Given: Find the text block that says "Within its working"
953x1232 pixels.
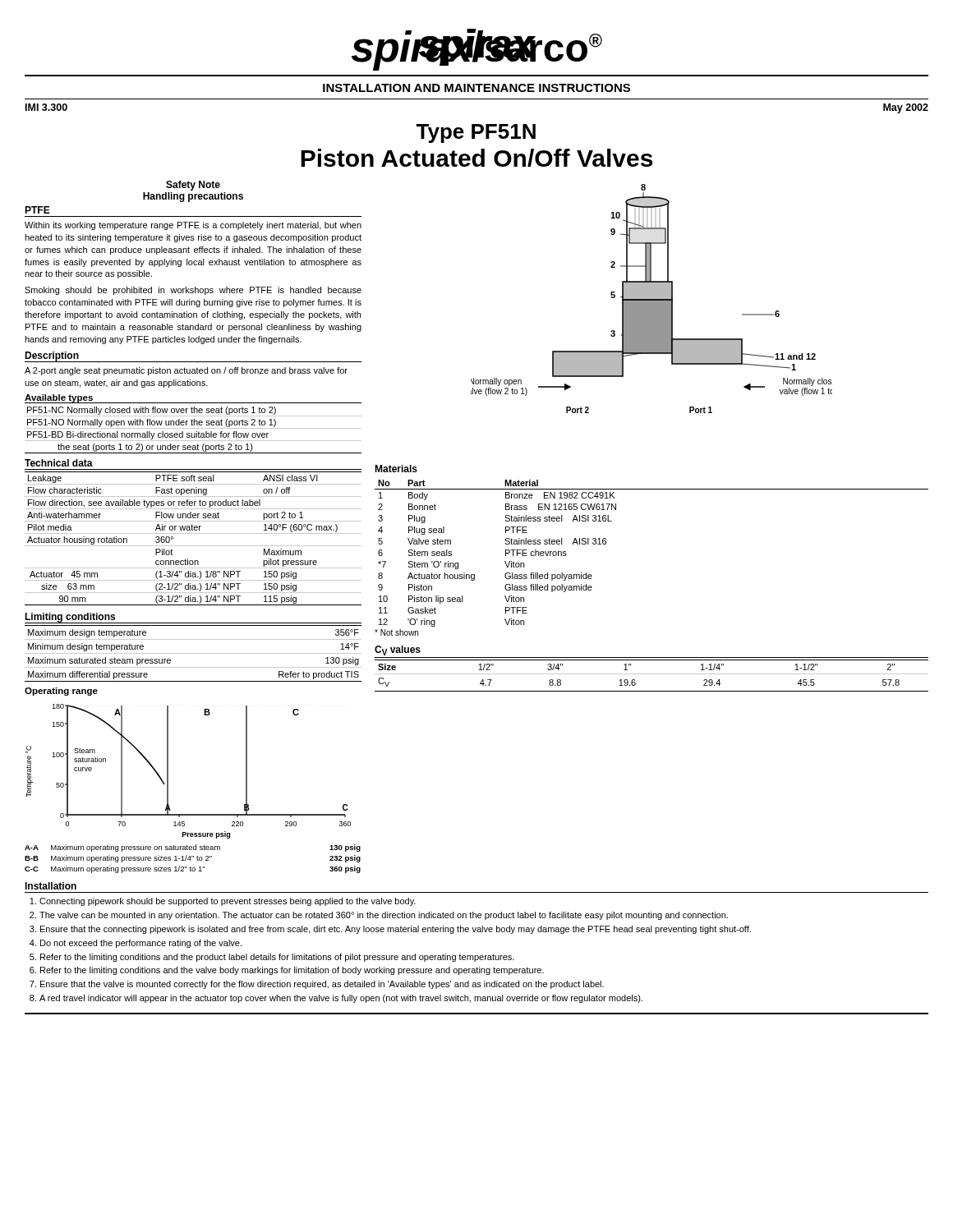Looking at the screenshot, I should pyautogui.click(x=193, y=249).
